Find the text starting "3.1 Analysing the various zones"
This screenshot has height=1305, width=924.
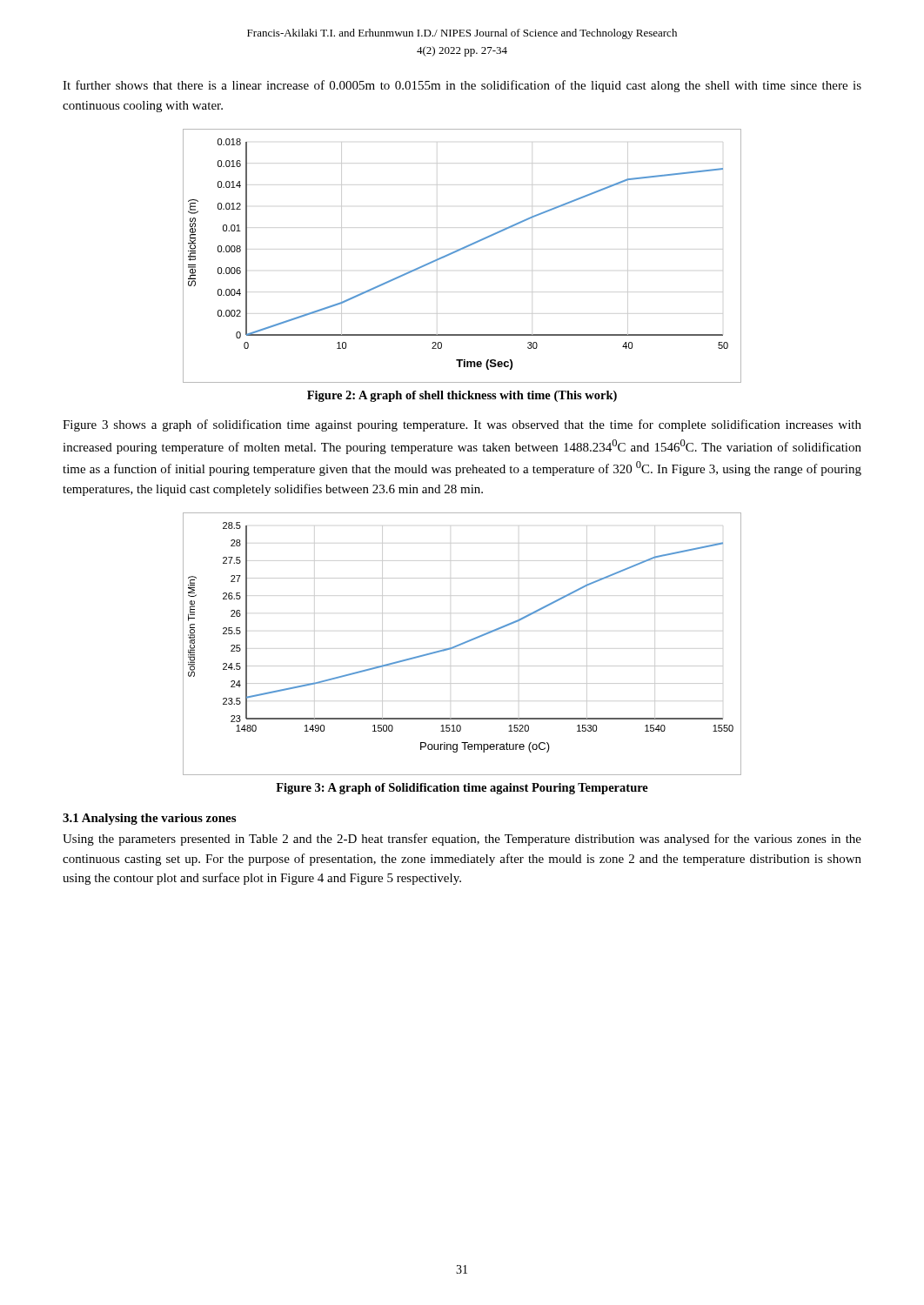pyautogui.click(x=150, y=818)
